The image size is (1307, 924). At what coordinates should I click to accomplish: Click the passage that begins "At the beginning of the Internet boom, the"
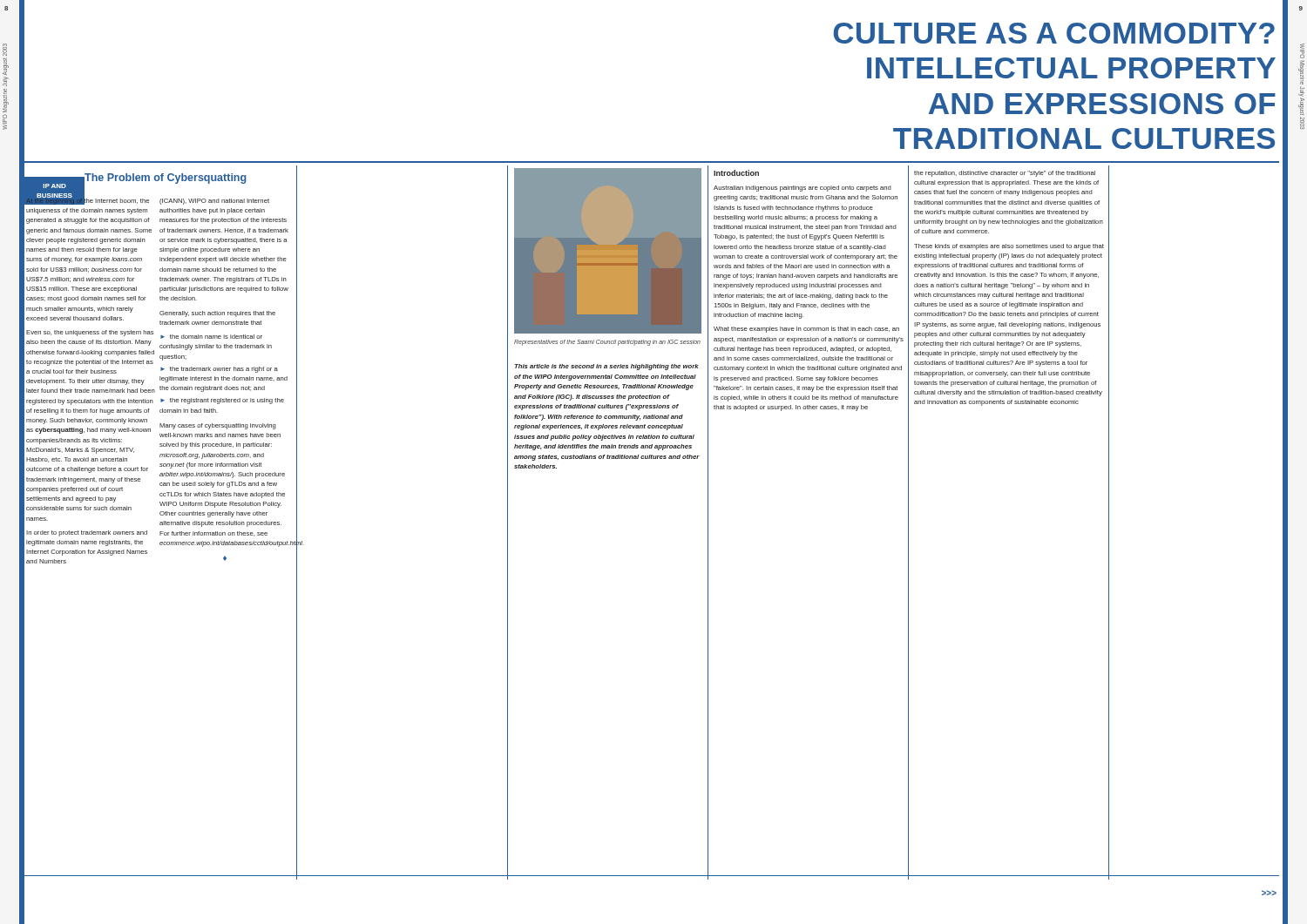[x=91, y=381]
